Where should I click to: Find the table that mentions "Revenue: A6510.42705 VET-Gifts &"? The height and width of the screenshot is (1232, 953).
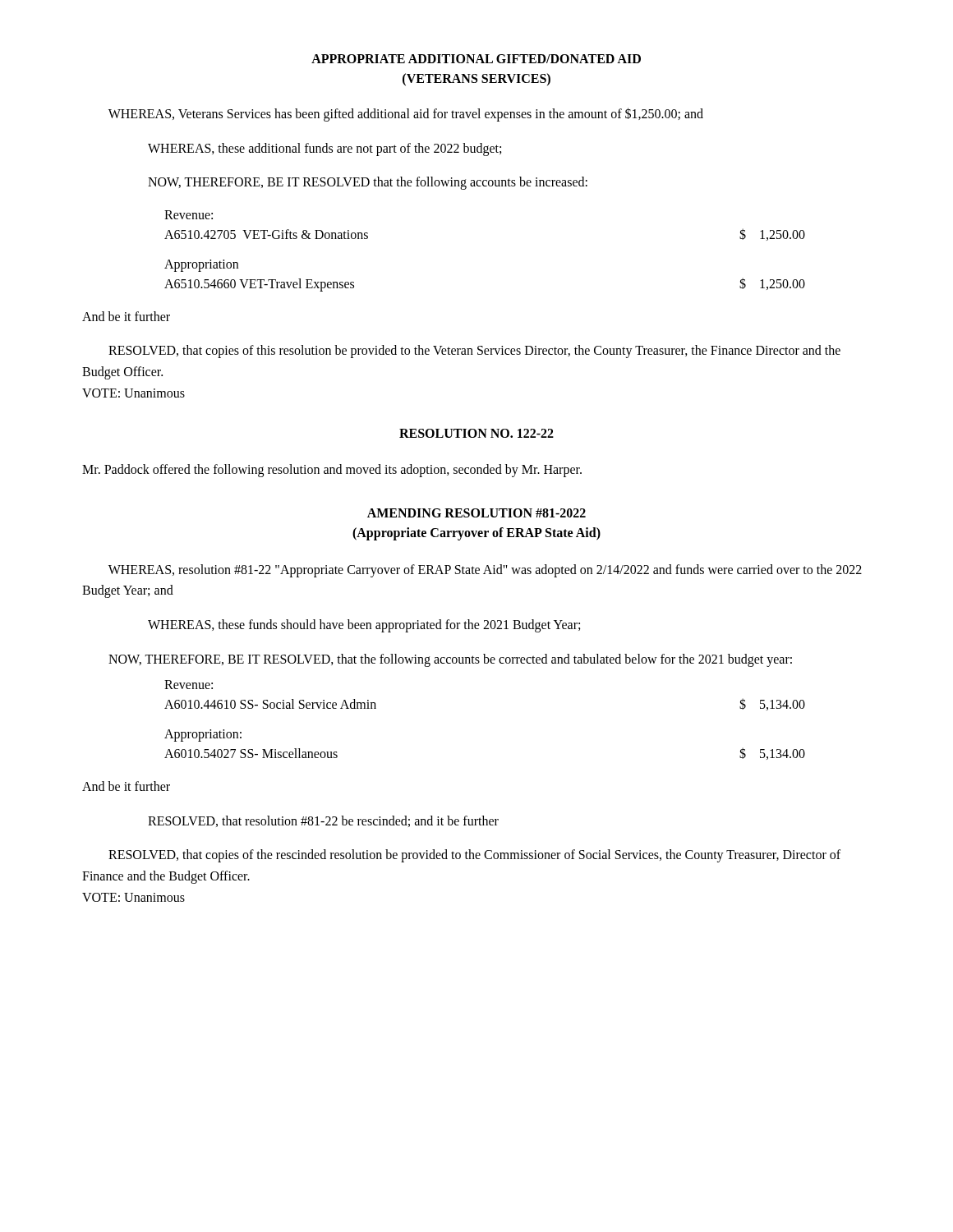pos(518,249)
